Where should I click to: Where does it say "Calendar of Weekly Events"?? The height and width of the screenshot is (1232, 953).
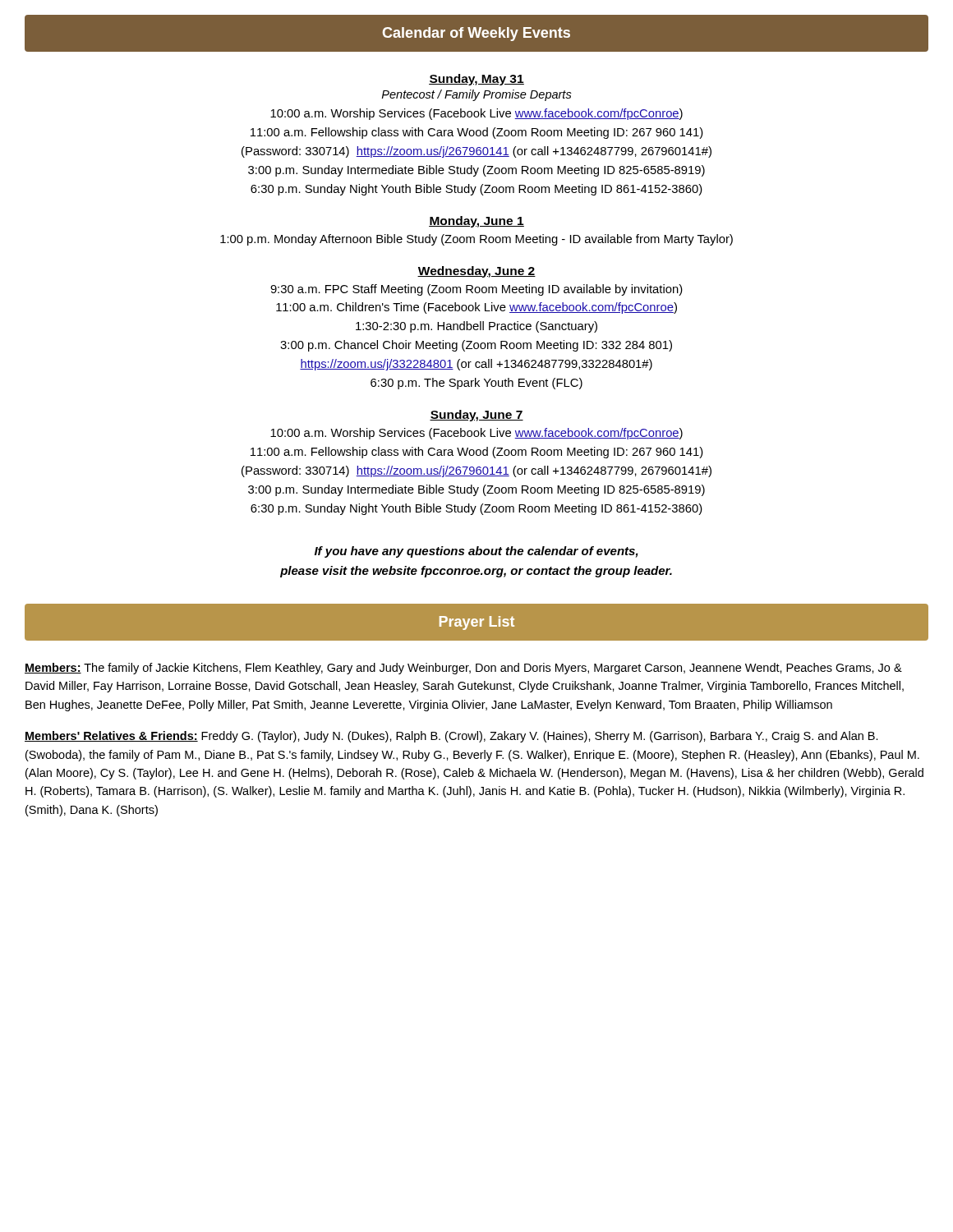(476, 33)
